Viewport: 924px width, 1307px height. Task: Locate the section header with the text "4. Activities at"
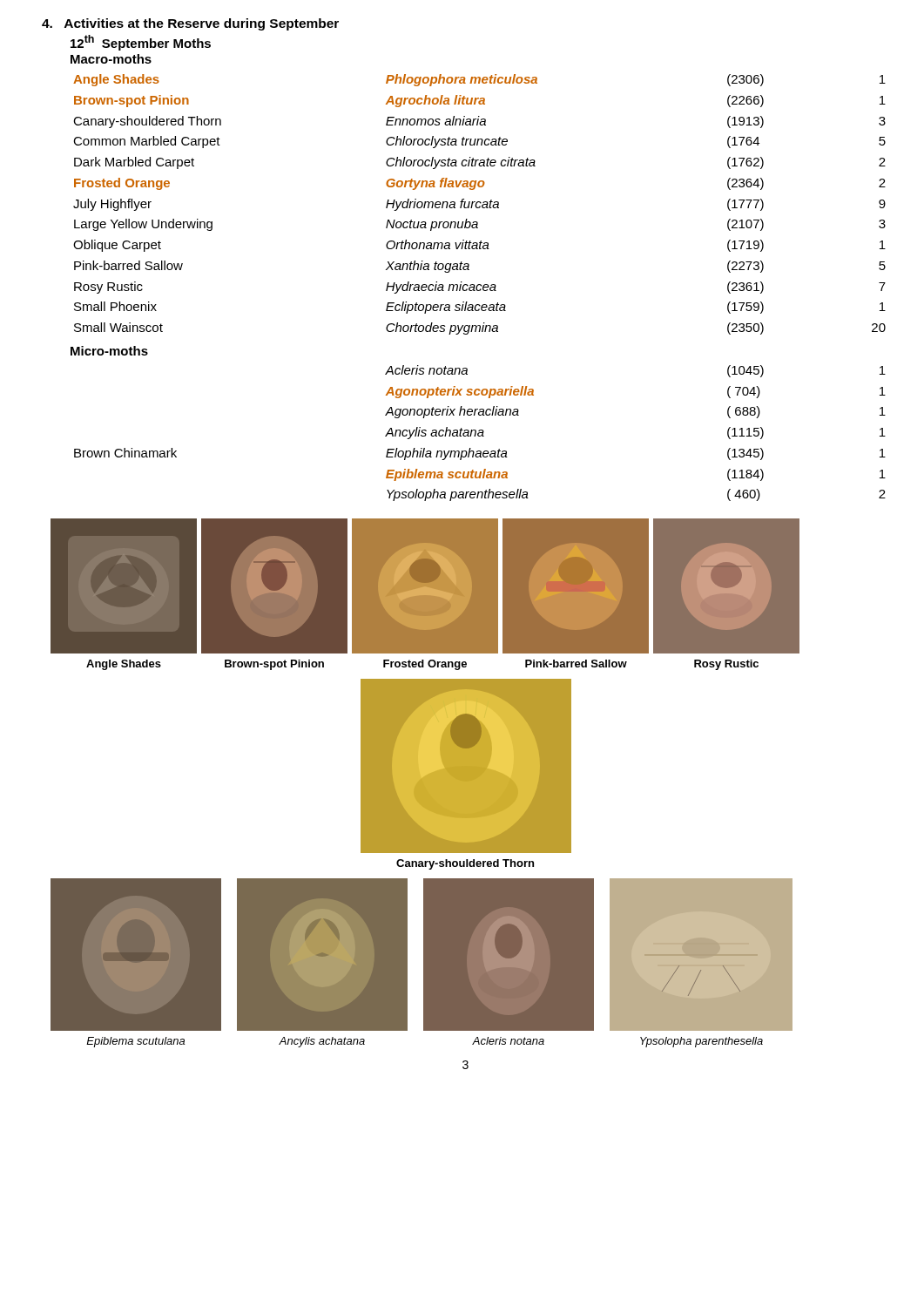coord(190,23)
